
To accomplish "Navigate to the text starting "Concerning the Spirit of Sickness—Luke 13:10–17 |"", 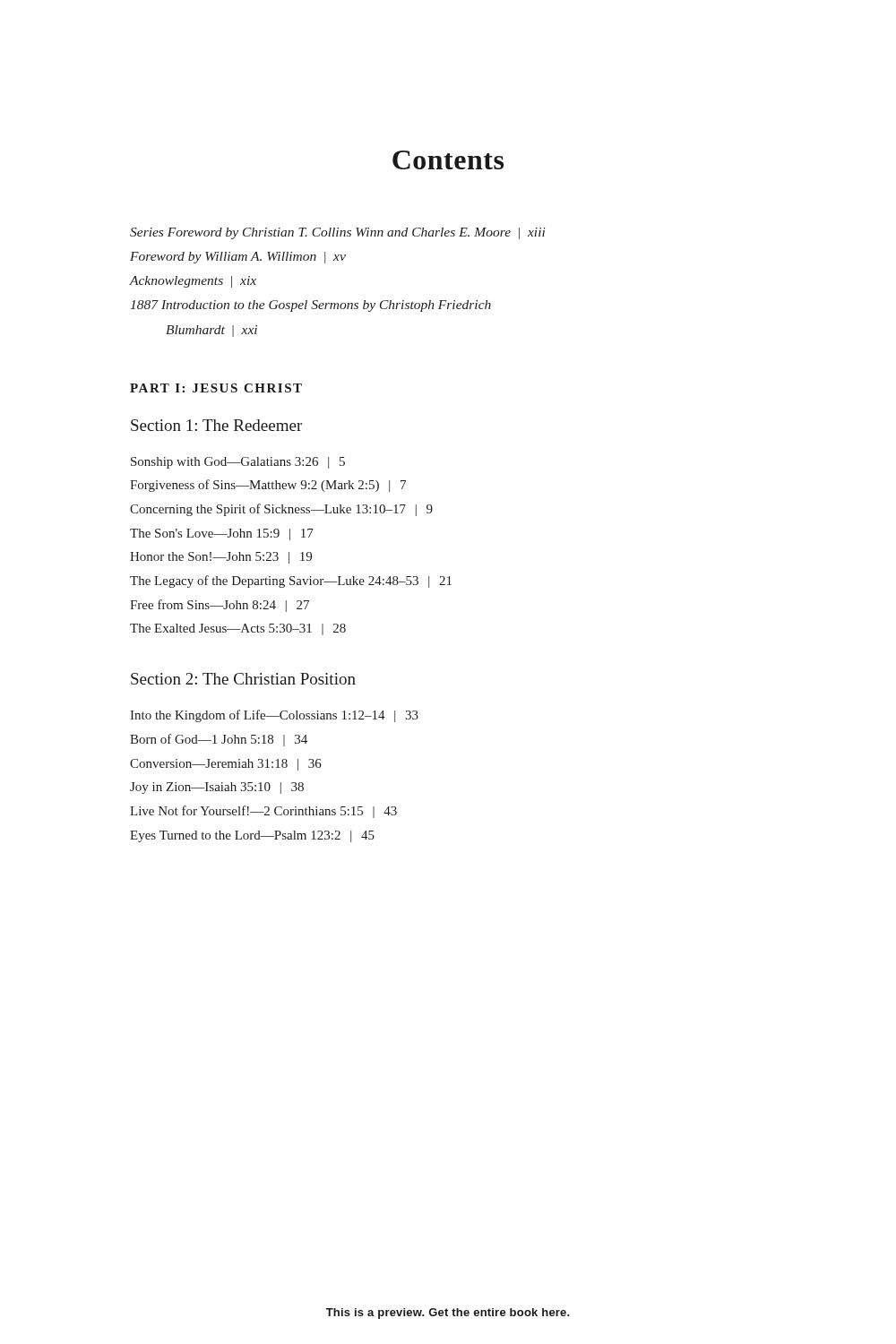I will 281,510.
